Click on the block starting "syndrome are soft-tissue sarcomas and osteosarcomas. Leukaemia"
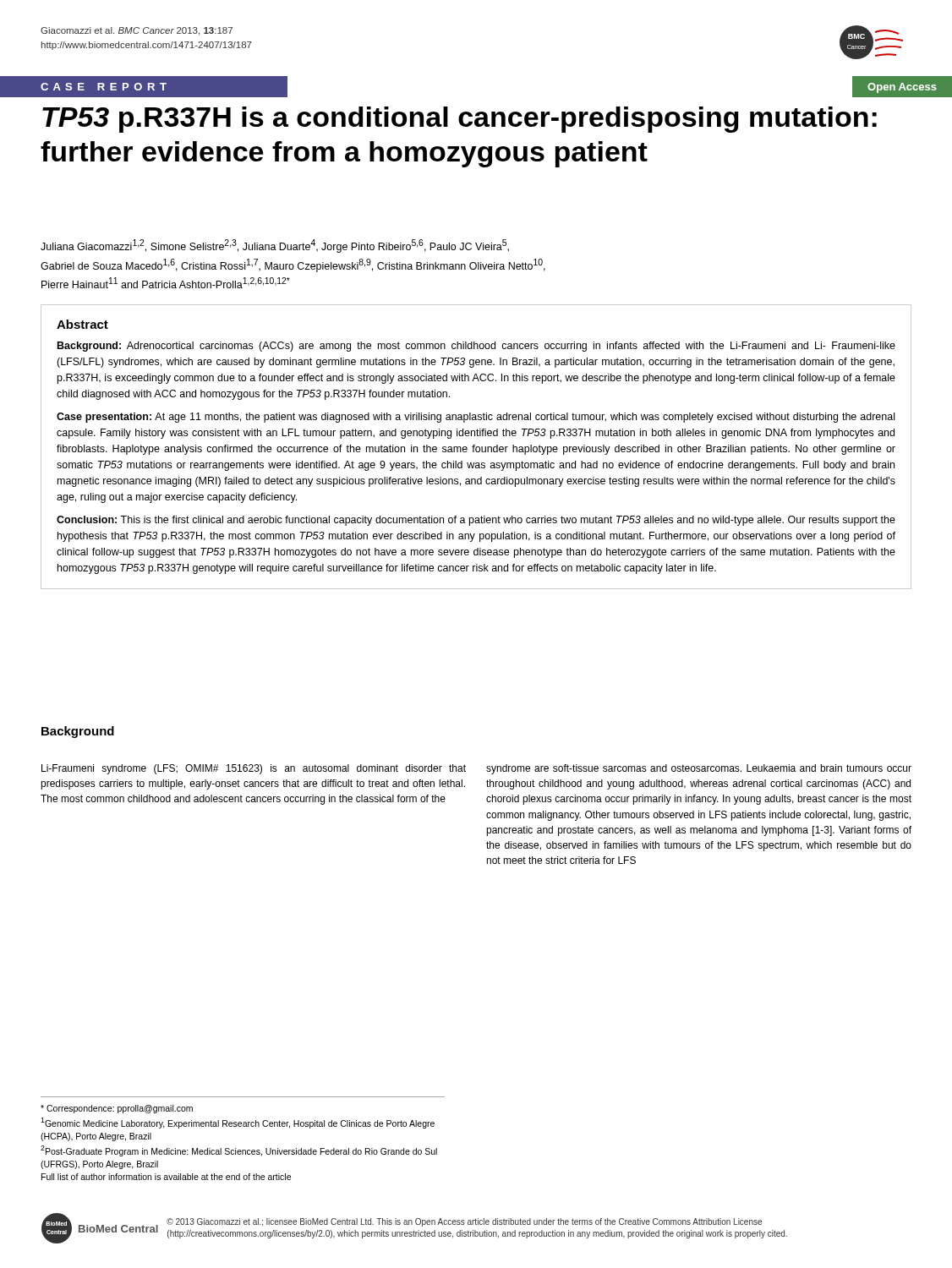This screenshot has width=952, height=1268. tap(699, 815)
